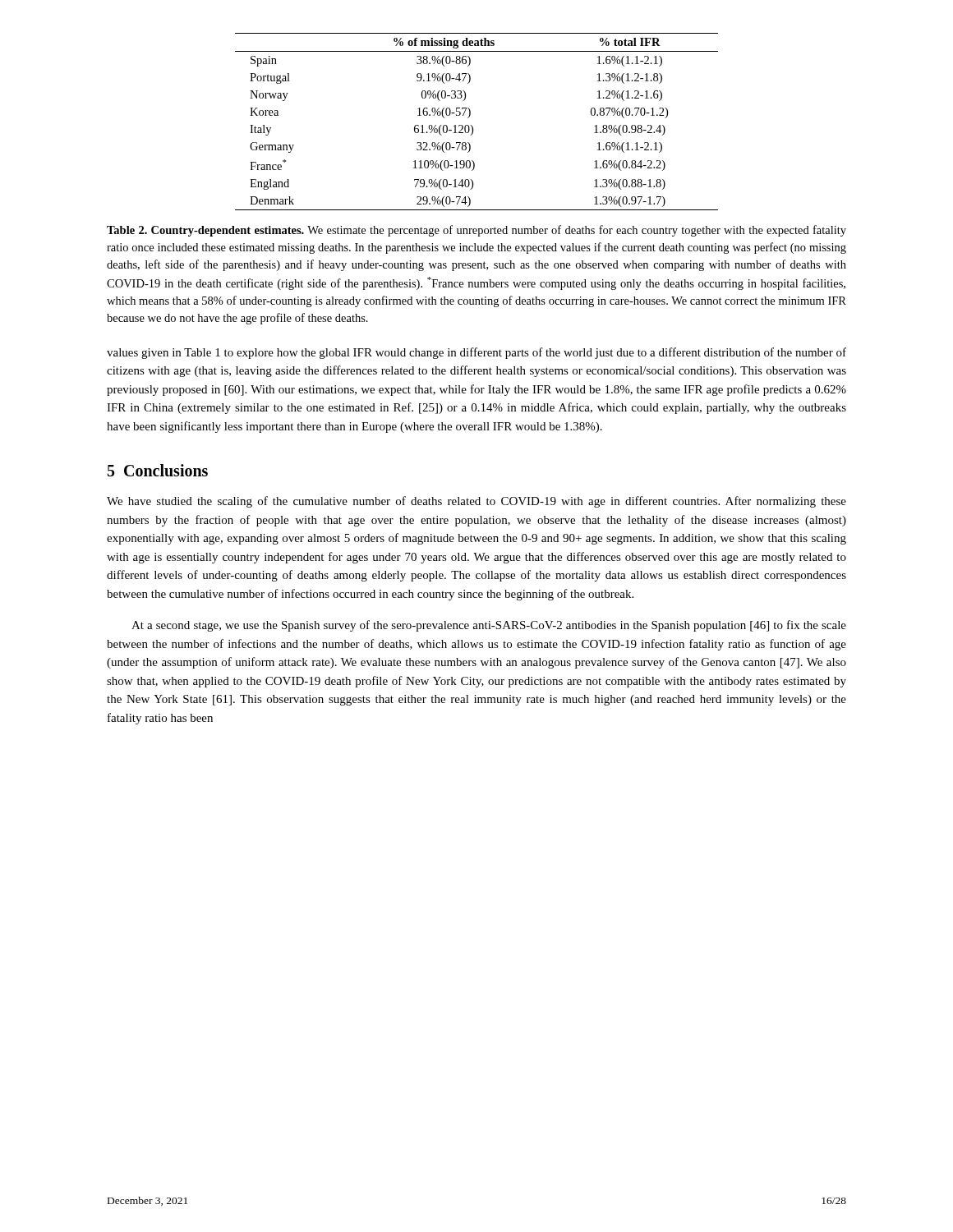Click on the text starting "Table 2. Country-dependent estimates. We"
Image resolution: width=953 pixels, height=1232 pixels.
click(476, 274)
